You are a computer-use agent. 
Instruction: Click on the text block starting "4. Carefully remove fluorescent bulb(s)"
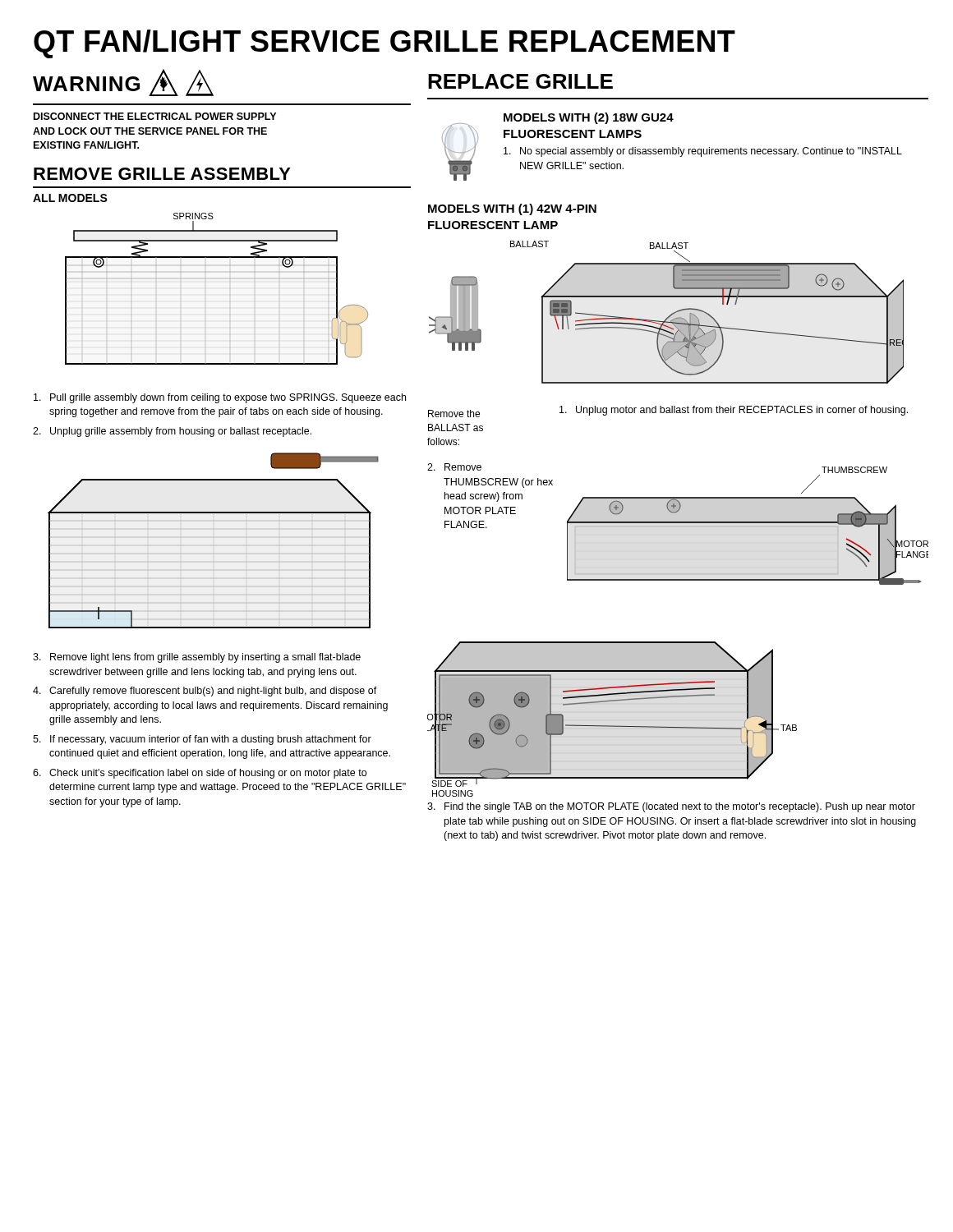click(222, 706)
